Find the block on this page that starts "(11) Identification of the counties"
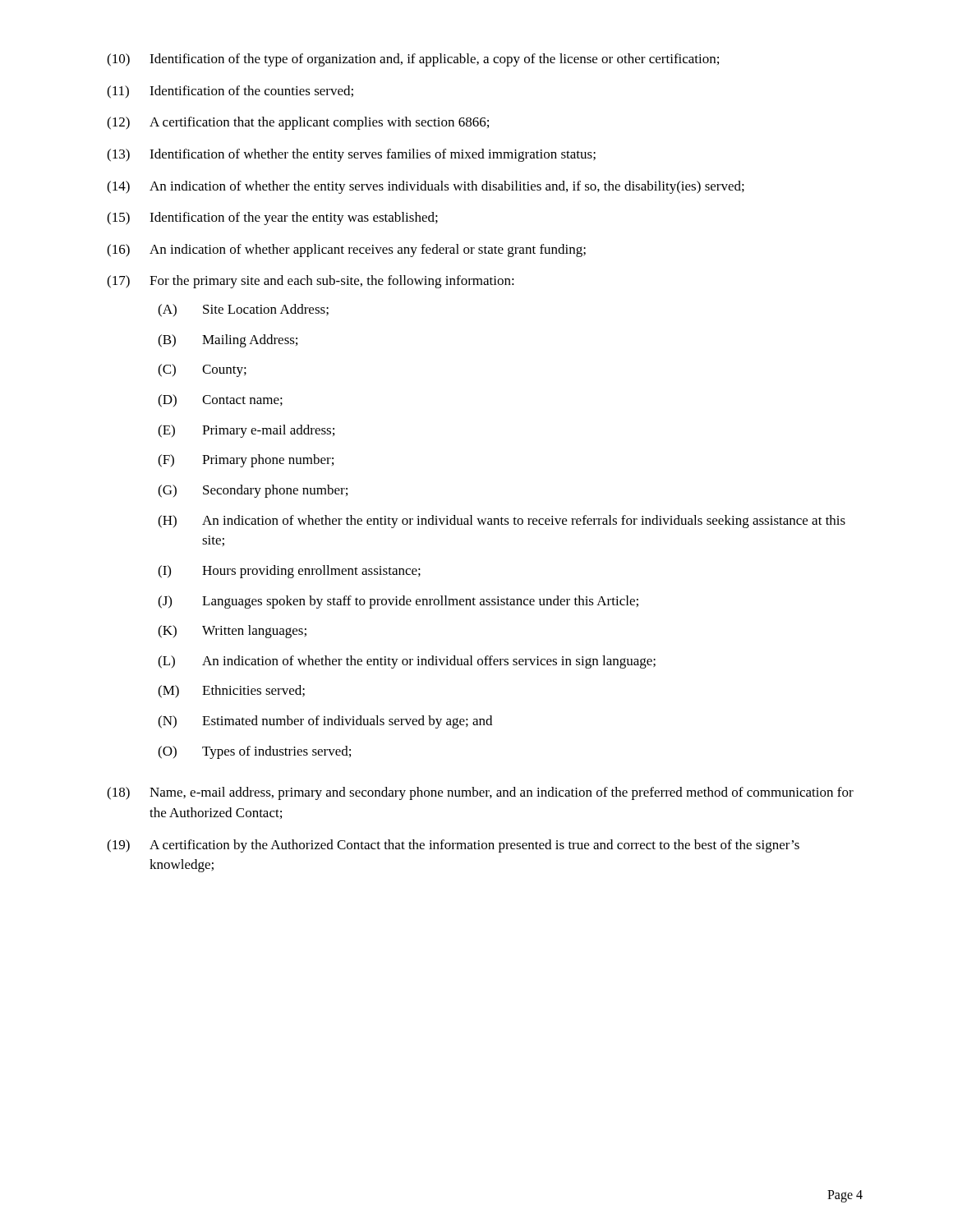This screenshot has height=1232, width=953. 230,92
